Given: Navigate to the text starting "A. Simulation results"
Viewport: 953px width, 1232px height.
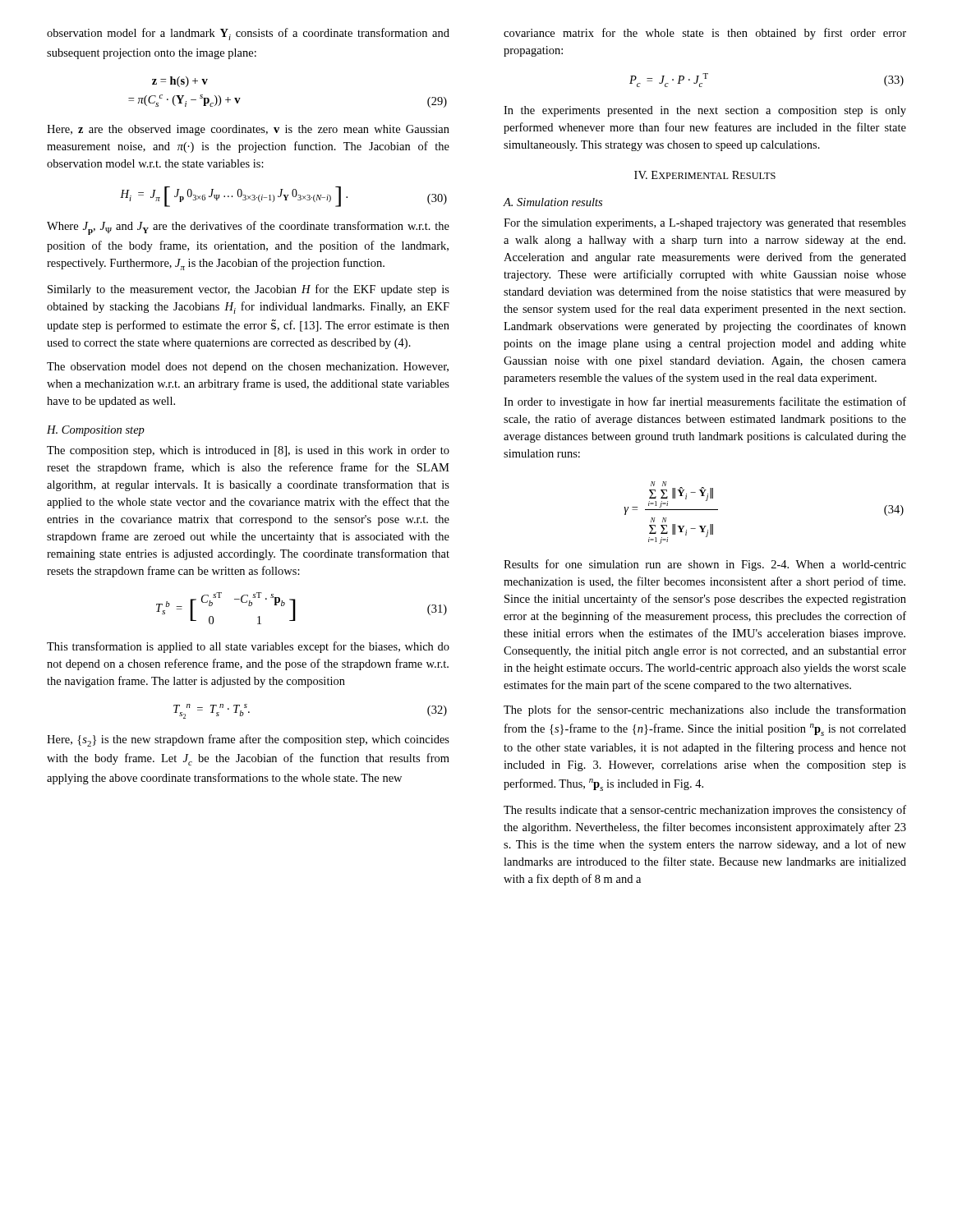Looking at the screenshot, I should click(x=552, y=202).
